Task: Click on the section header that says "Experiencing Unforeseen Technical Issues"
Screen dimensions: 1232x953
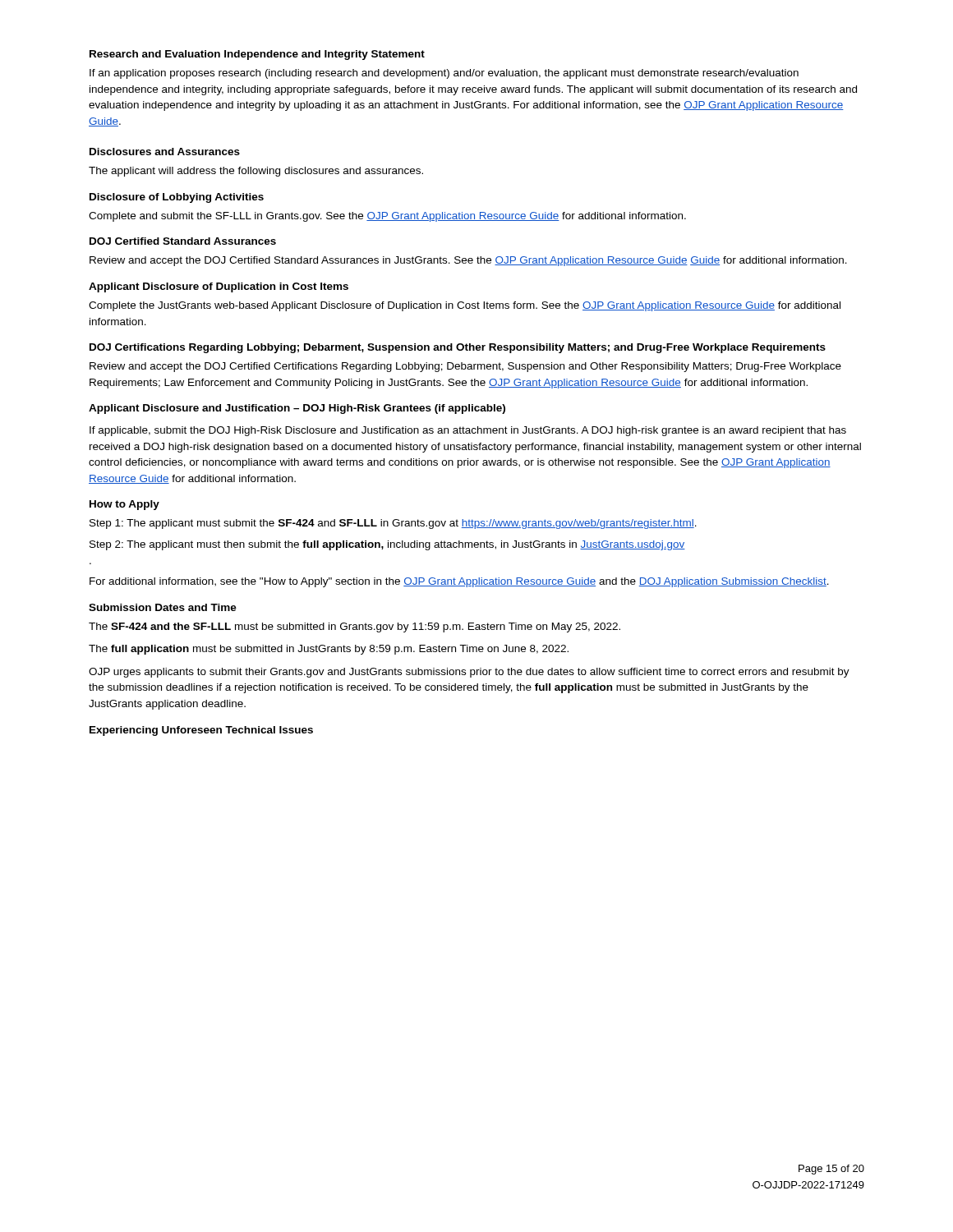Action: 201,729
